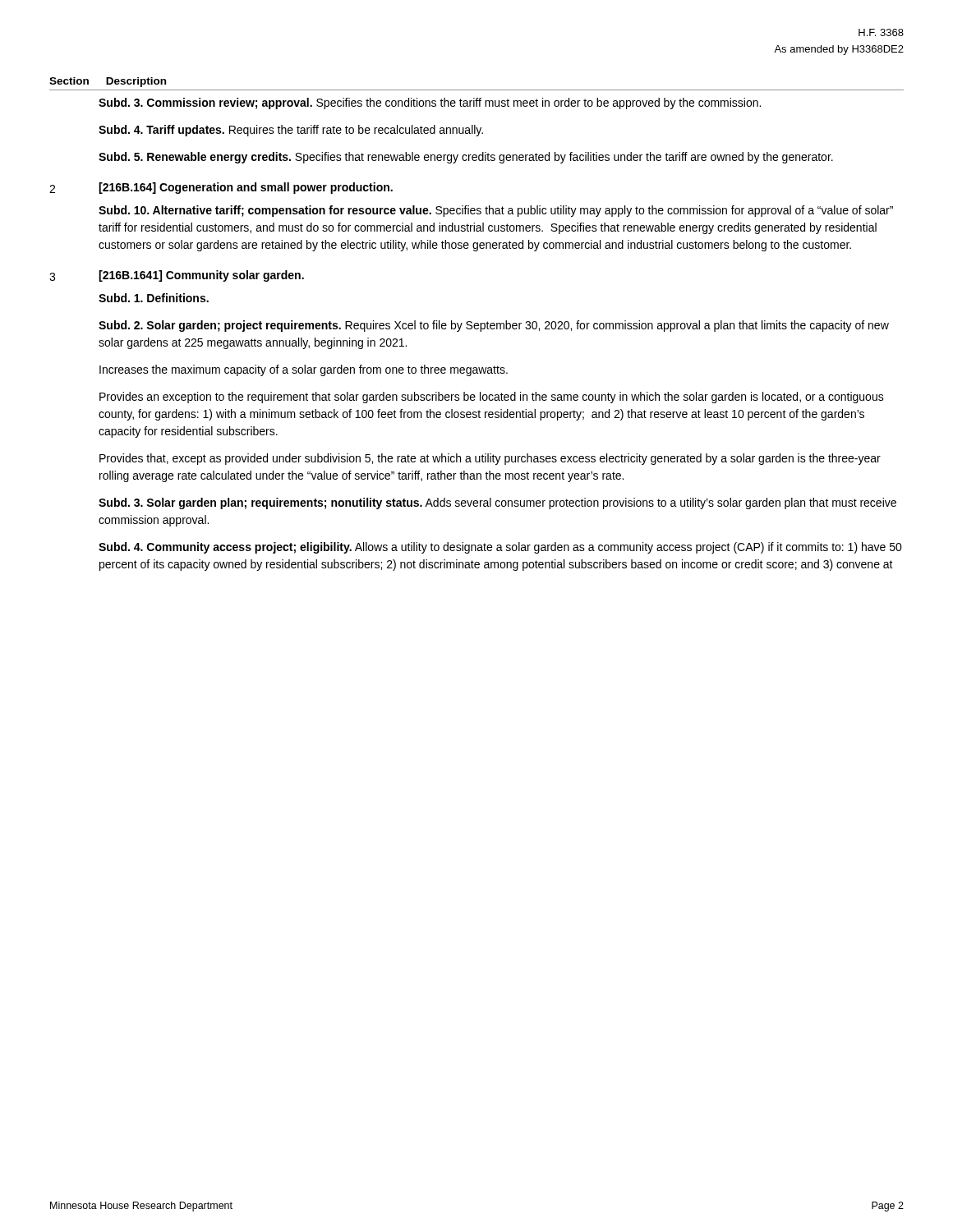953x1232 pixels.
Task: Select the text starting "Subd. 3. Solar garden plan; requirements; nonutility status."
Action: click(x=498, y=511)
